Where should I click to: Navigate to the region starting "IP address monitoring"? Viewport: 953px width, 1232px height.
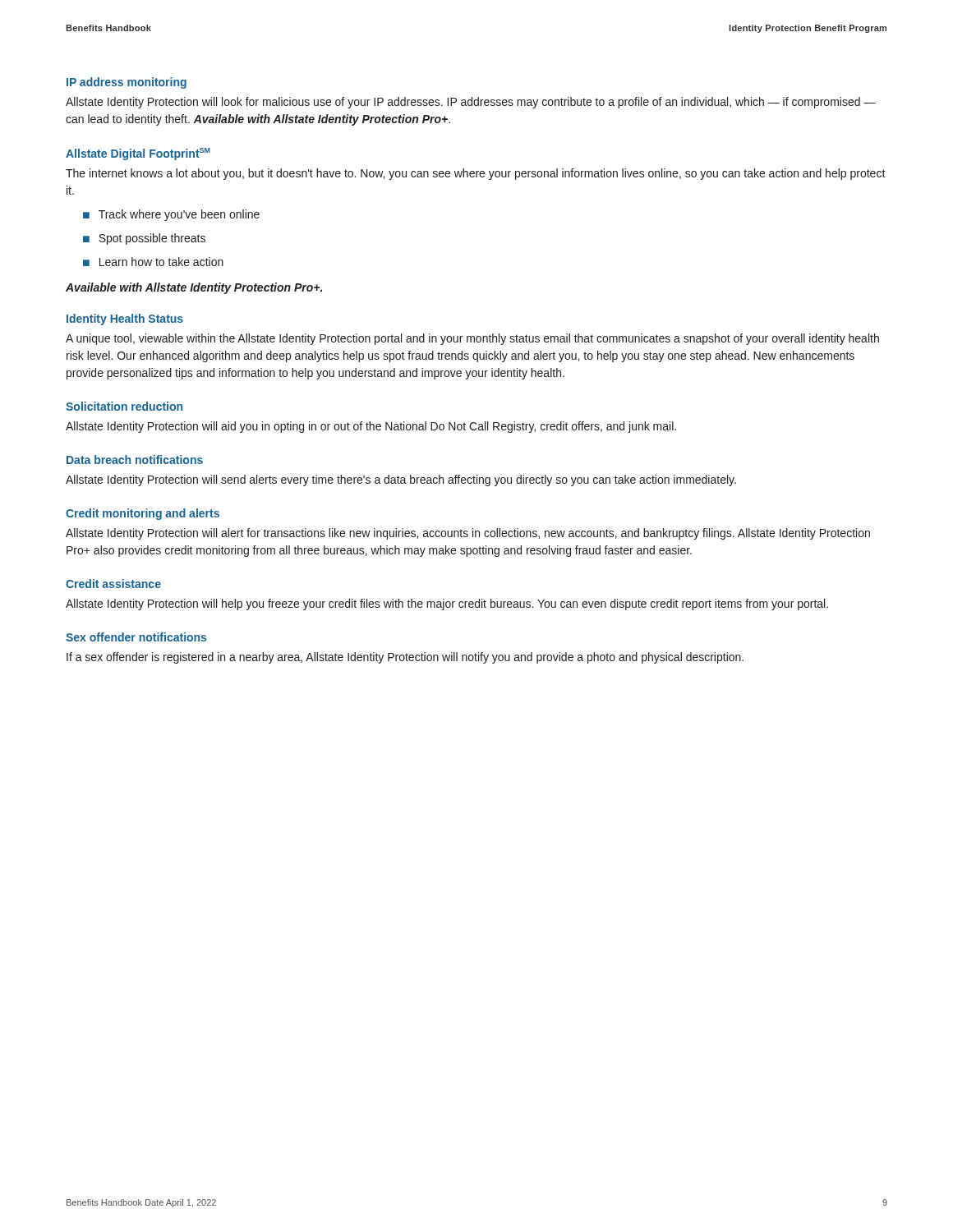pos(126,82)
